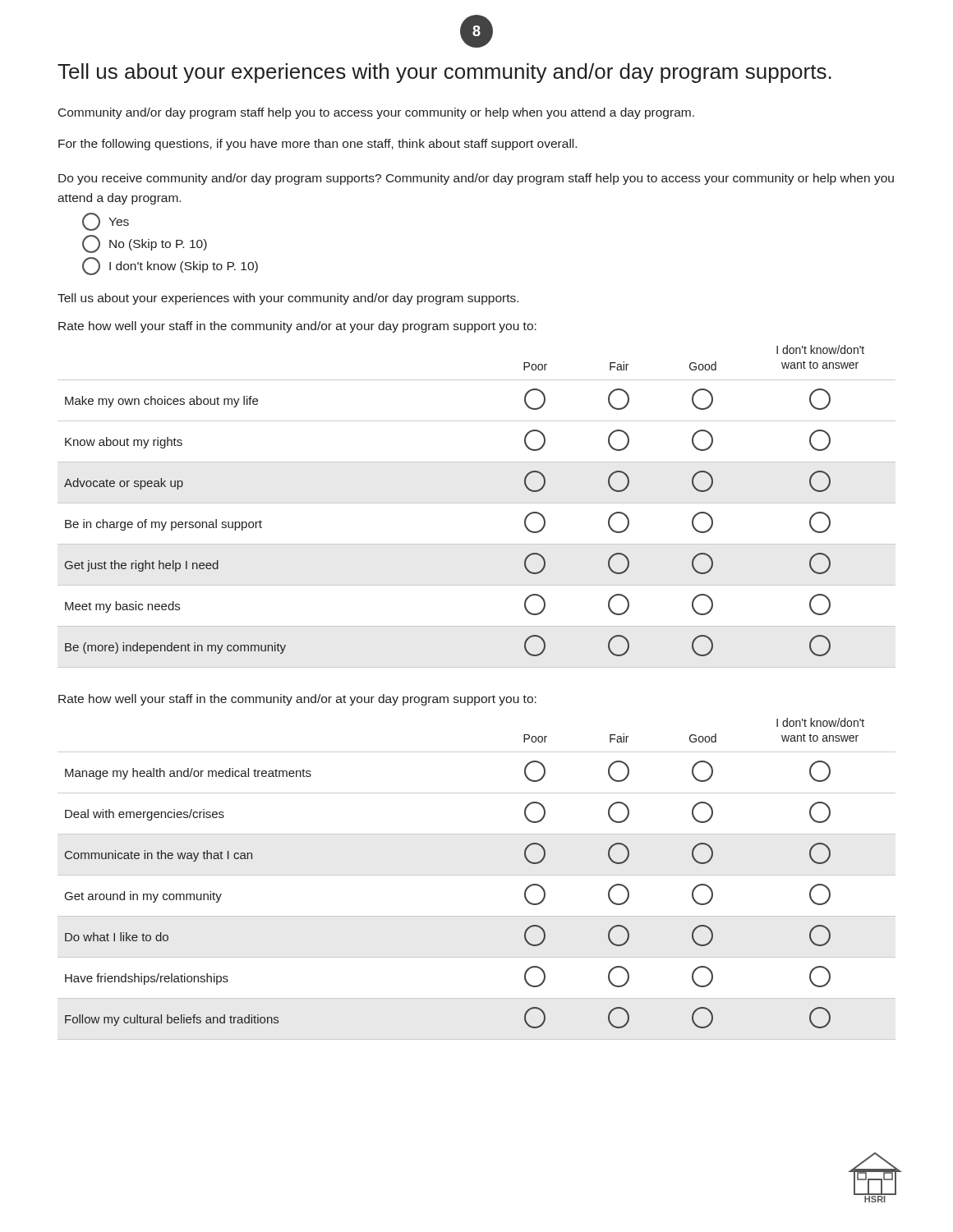The width and height of the screenshot is (953, 1232).
Task: Find the block on this page that starts "I don't know (Skip to P."
Action: tap(170, 266)
